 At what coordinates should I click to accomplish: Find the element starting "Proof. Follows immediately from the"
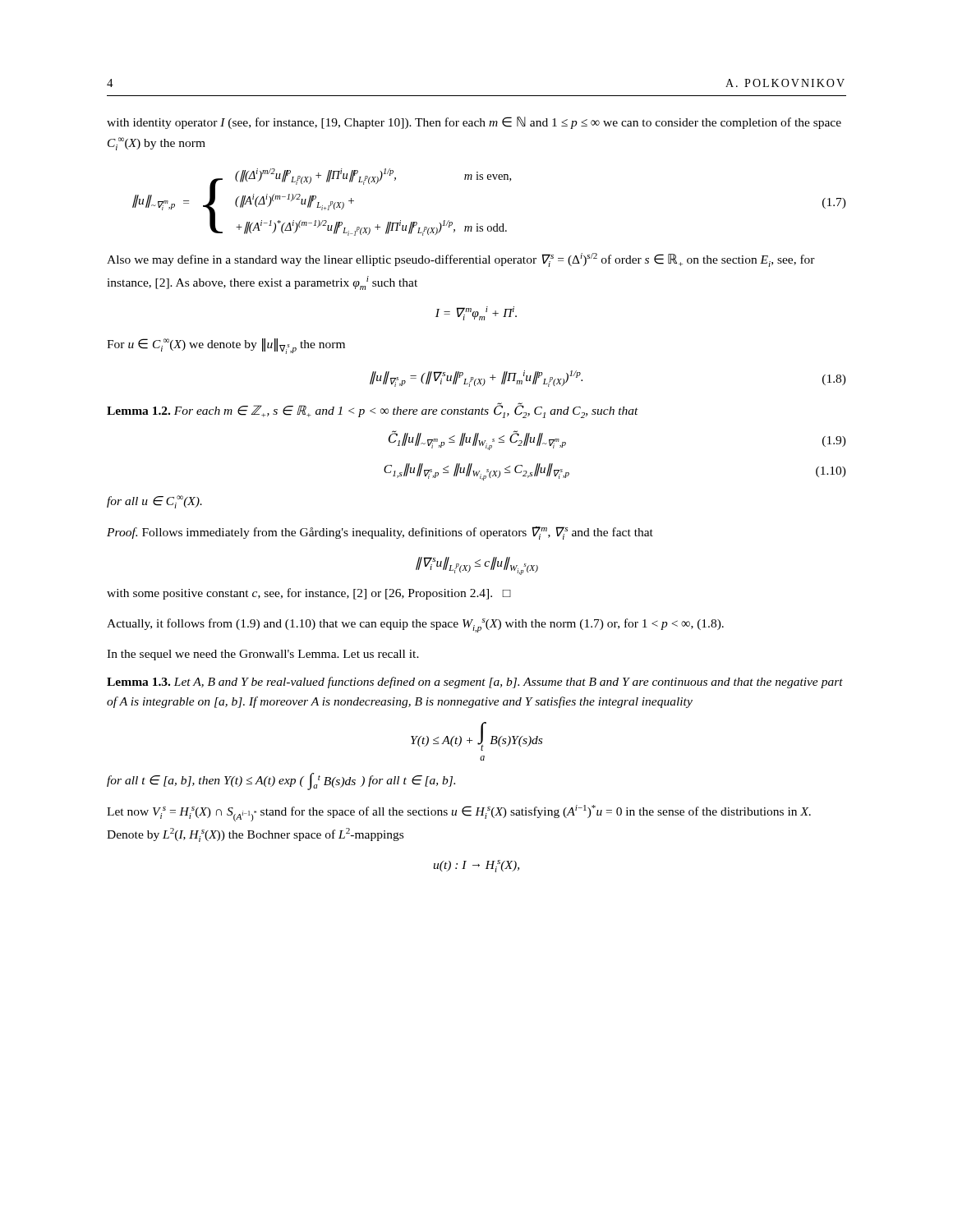[380, 532]
